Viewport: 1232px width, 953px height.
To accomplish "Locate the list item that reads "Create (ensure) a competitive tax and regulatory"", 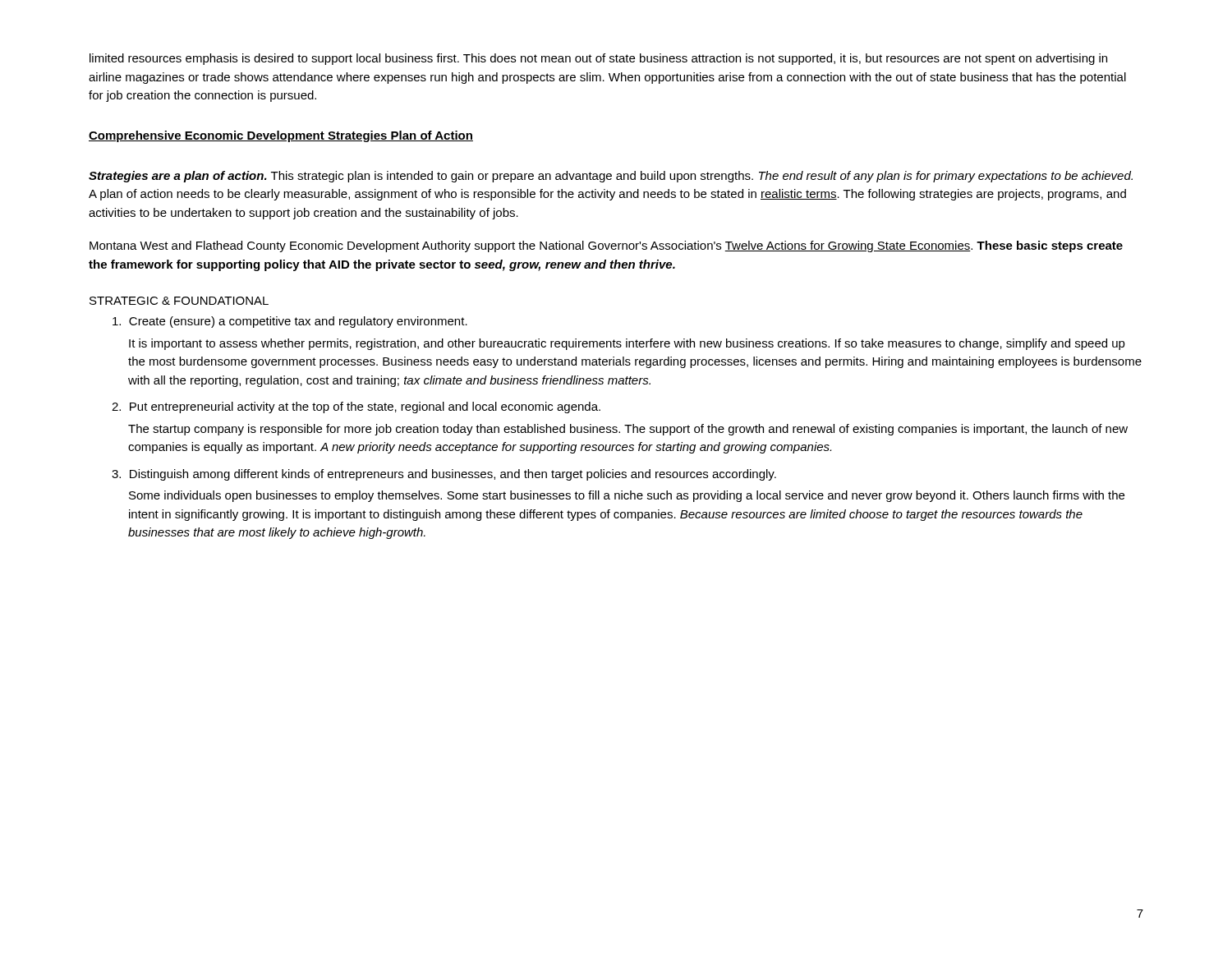I will 628,351.
